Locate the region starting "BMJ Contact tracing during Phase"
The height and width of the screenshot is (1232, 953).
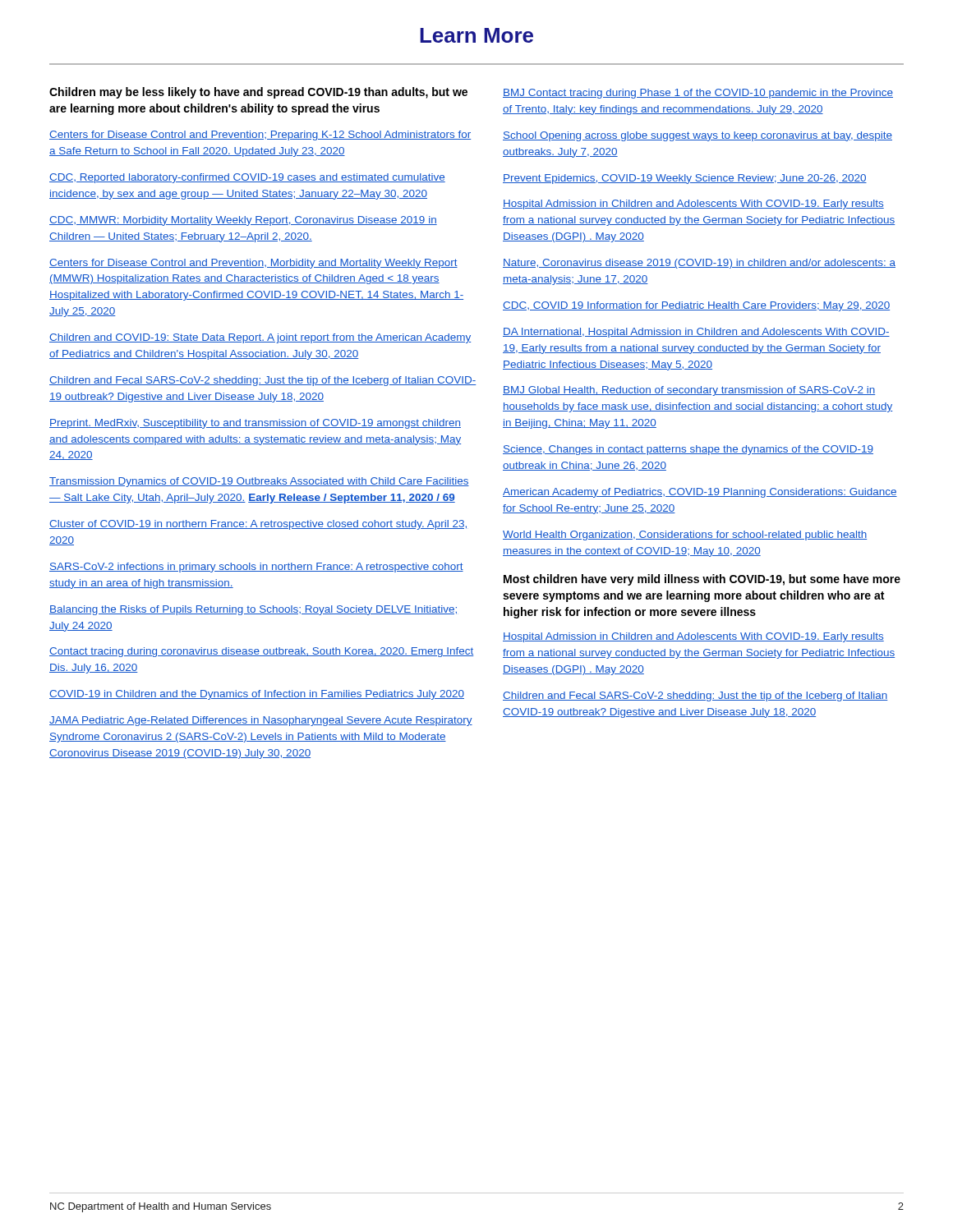point(698,101)
